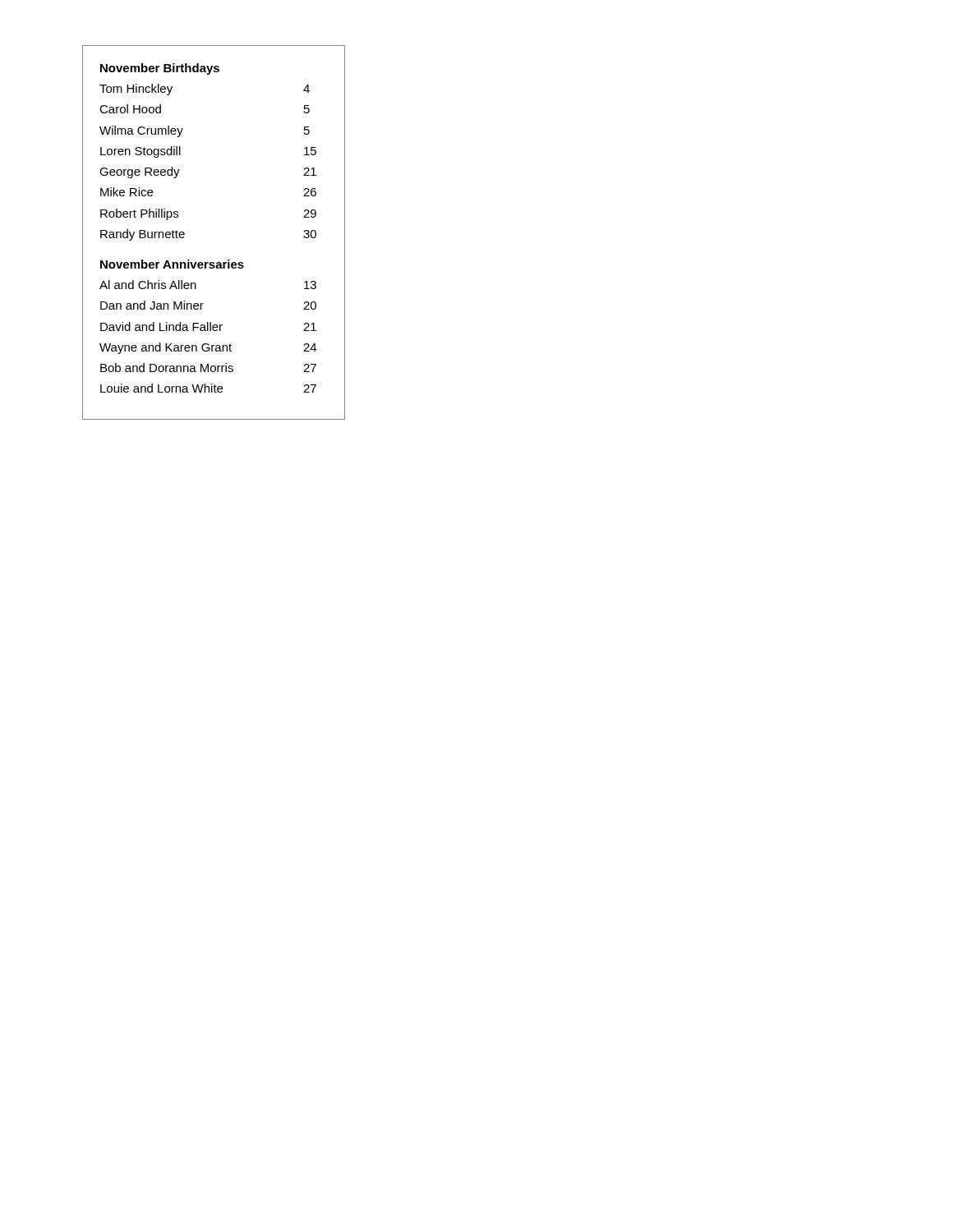
Task: Locate the text "Wilma Crumley 5"
Action: [x=139, y=132]
